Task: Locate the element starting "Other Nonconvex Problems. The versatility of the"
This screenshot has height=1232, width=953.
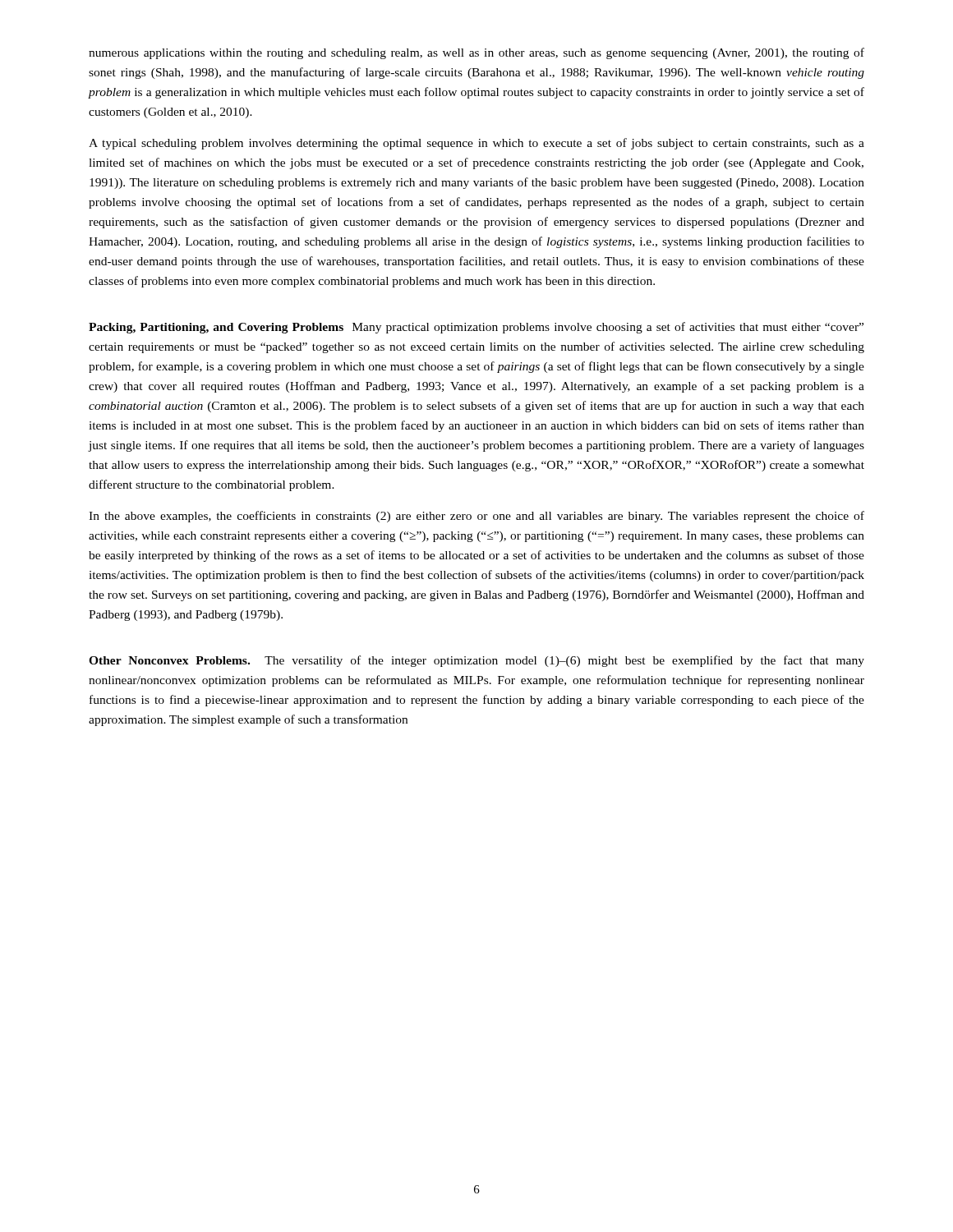Action: click(476, 690)
